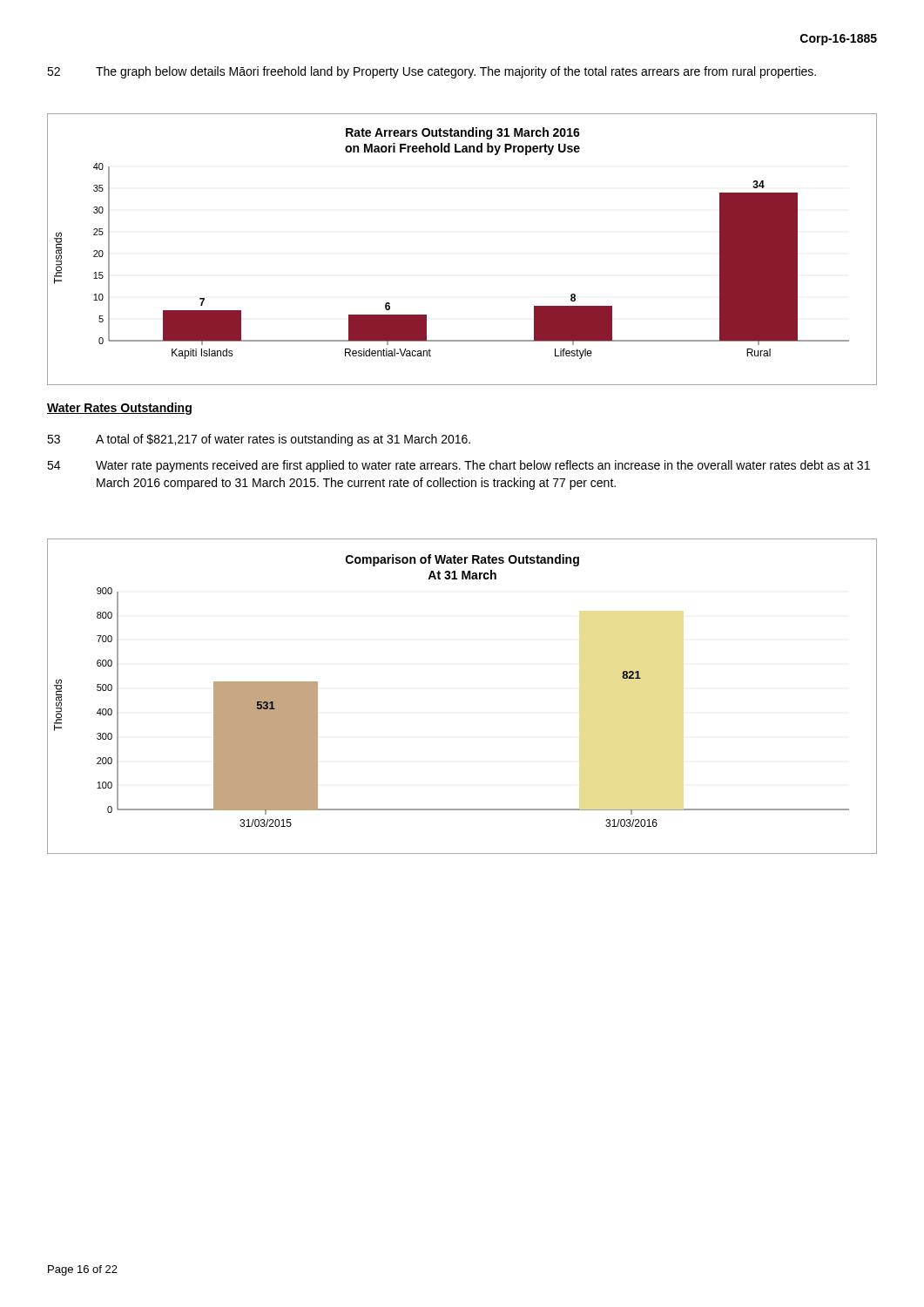Locate the region starting "Water Rates Outstanding"
The height and width of the screenshot is (1307, 924).
[120, 408]
